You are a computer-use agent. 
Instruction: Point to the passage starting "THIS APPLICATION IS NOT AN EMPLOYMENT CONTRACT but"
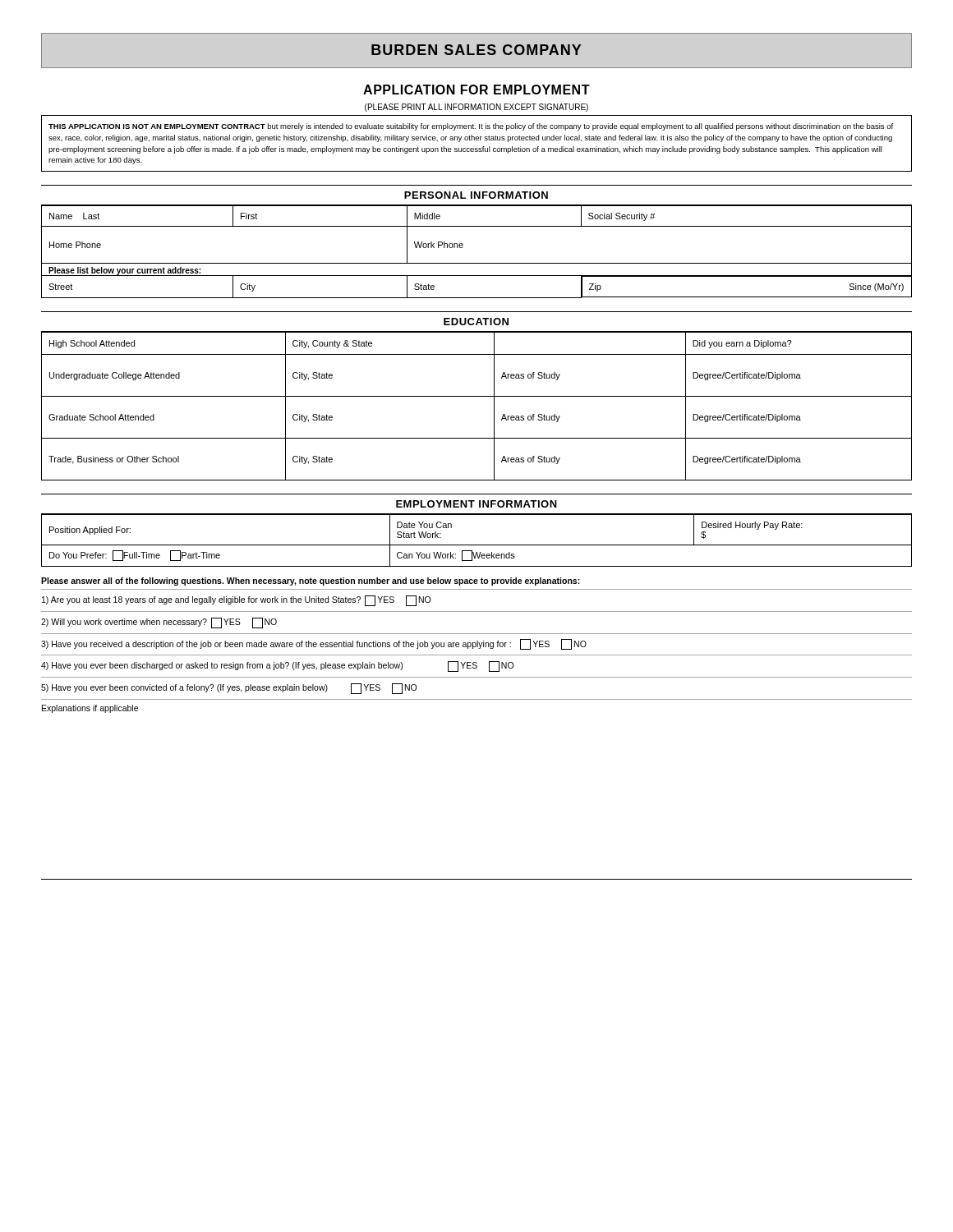(x=471, y=143)
